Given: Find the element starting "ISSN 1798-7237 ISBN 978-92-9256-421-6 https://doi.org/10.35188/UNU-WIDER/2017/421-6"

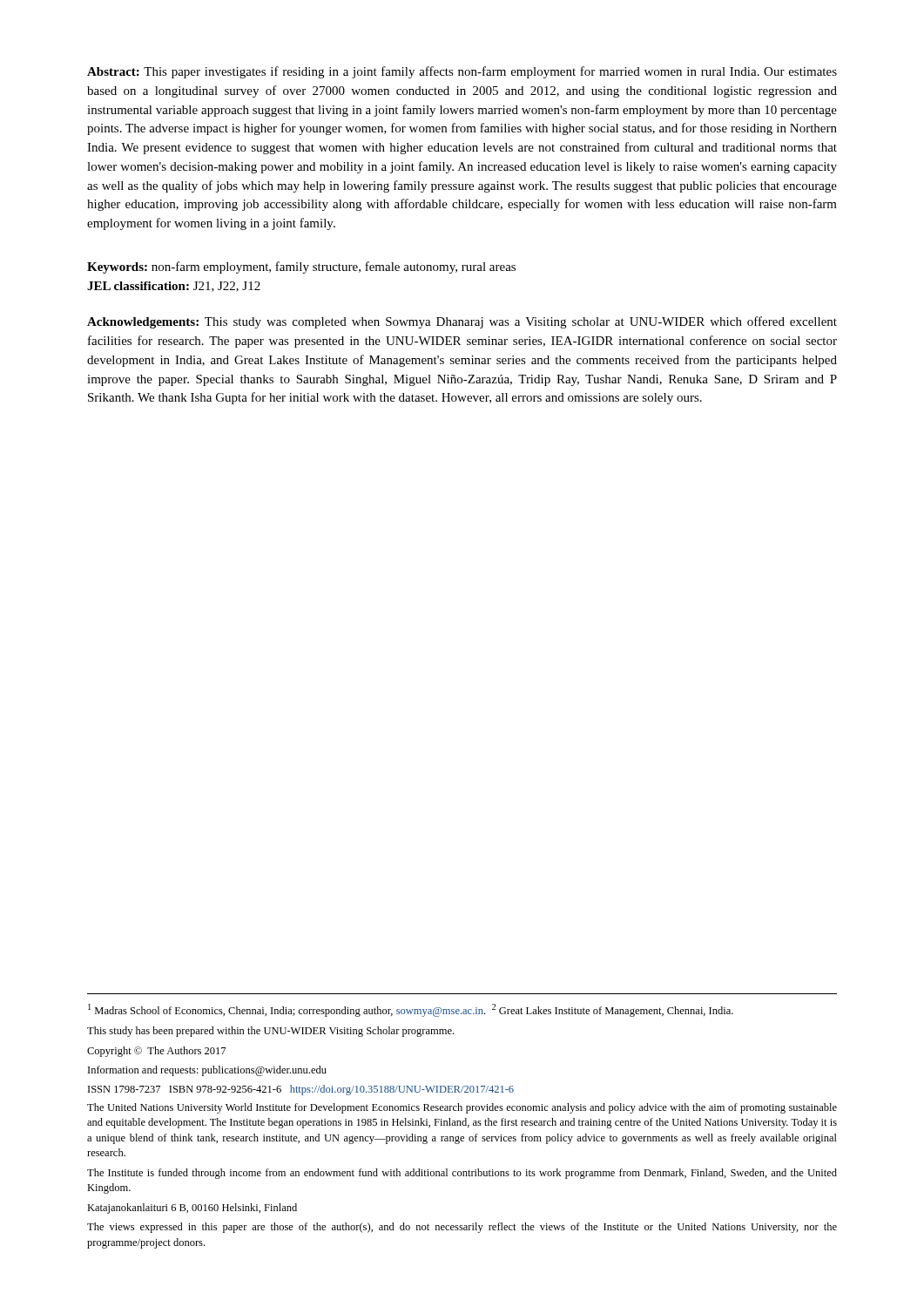Looking at the screenshot, I should point(300,1089).
